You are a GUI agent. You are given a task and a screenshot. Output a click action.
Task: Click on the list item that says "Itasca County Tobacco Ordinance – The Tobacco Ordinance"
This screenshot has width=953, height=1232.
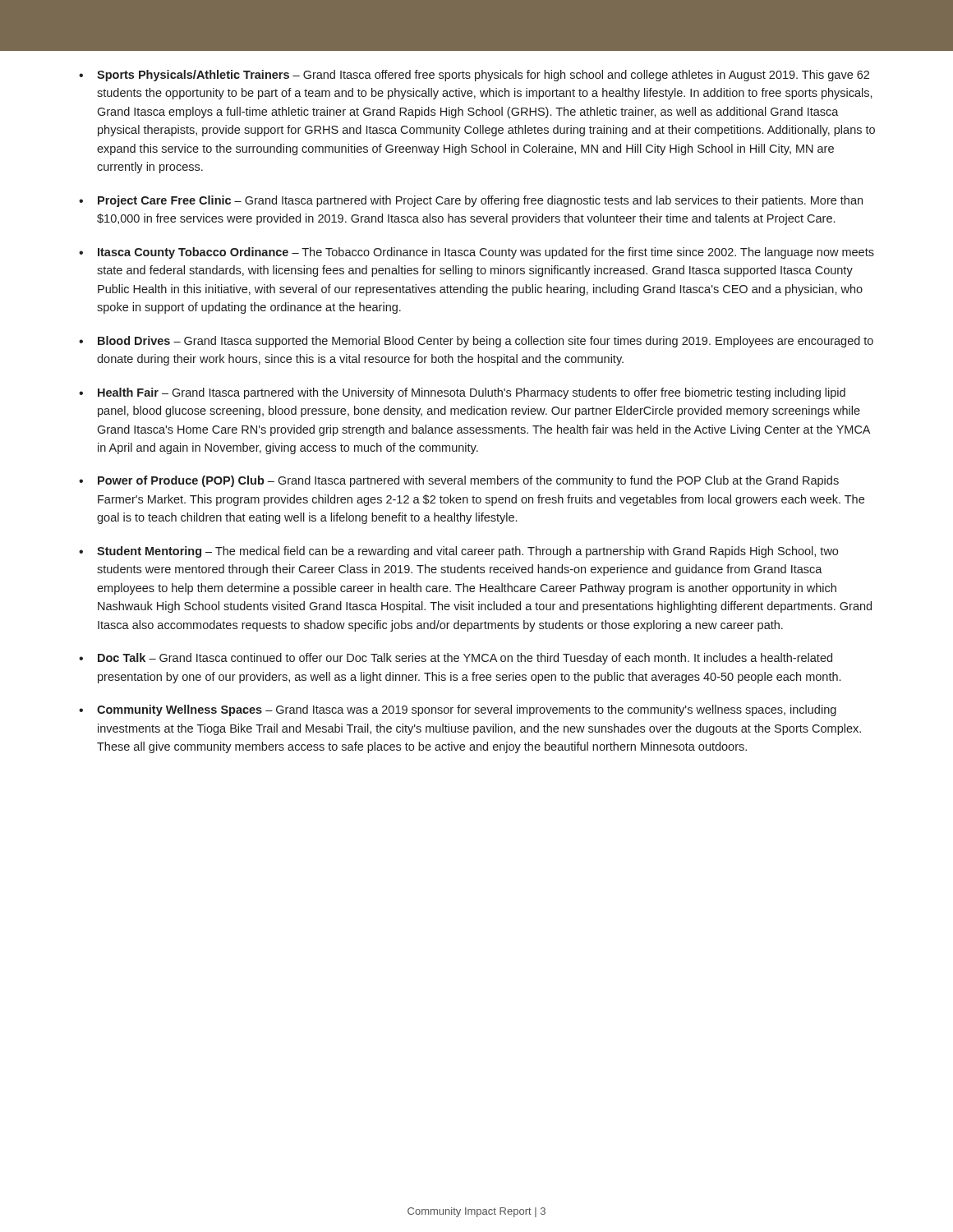click(x=486, y=280)
